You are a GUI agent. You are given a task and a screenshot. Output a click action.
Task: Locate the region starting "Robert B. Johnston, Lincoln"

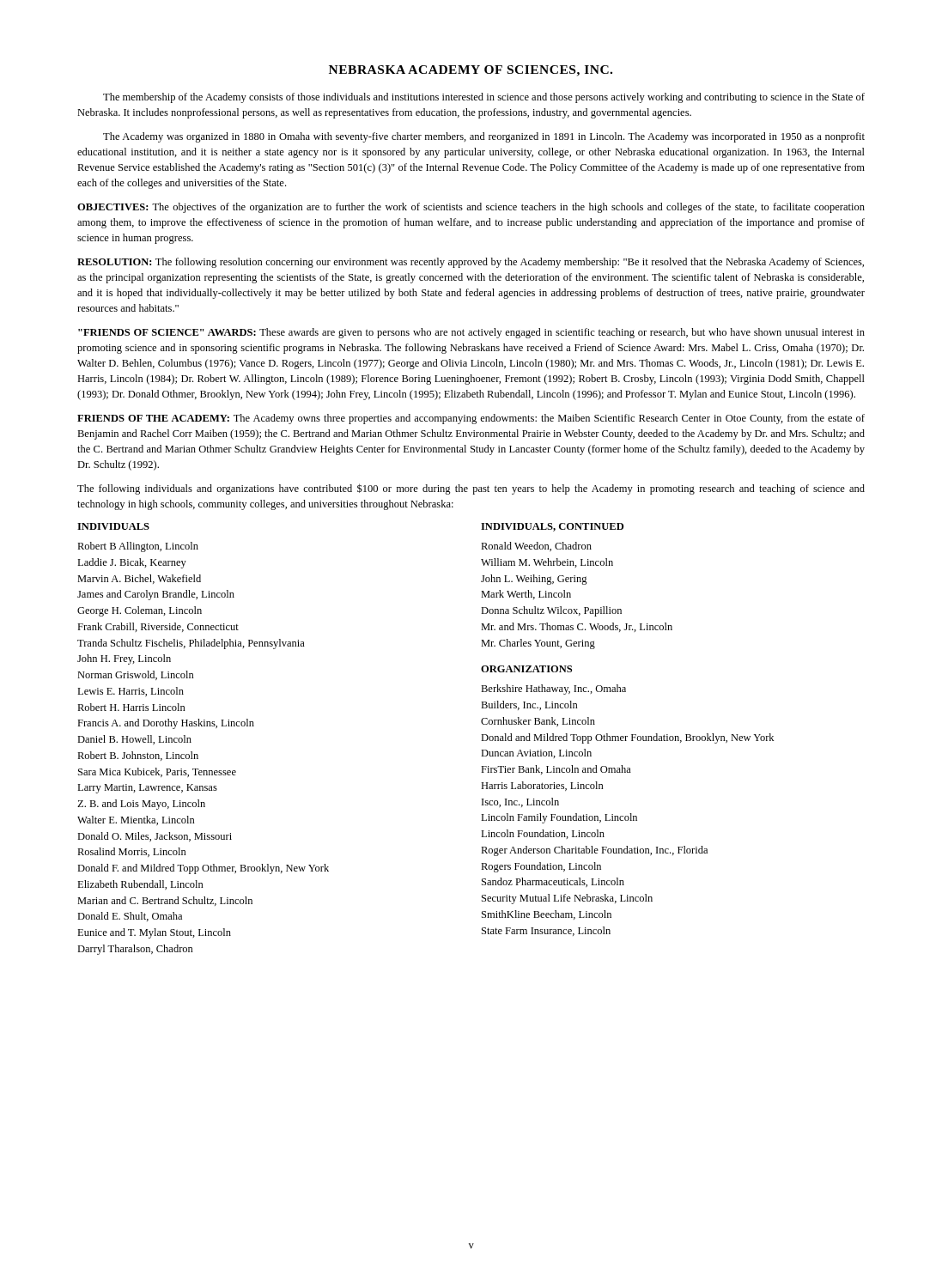[138, 756]
